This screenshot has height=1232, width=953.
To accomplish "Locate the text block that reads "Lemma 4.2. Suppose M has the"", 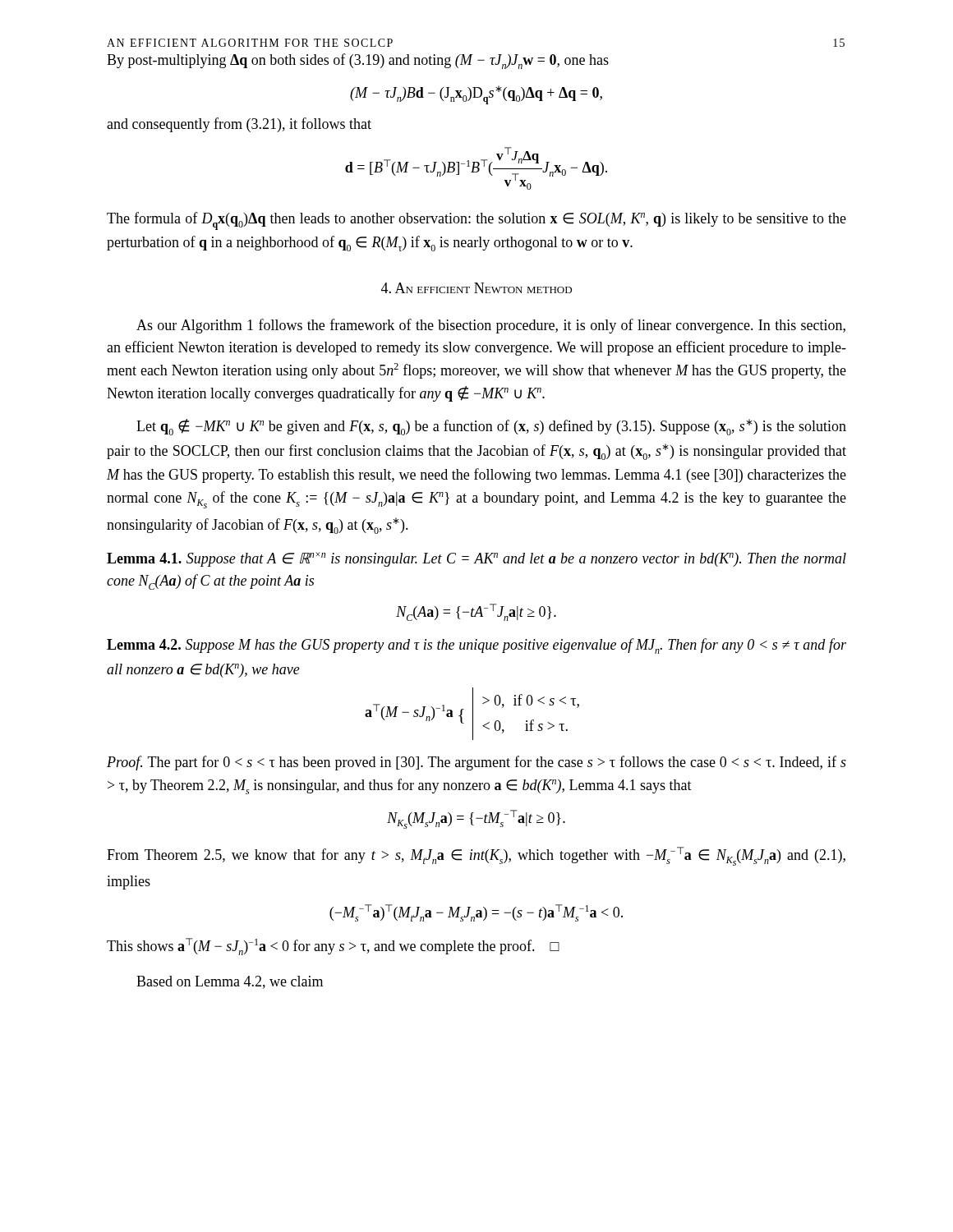I will point(476,658).
